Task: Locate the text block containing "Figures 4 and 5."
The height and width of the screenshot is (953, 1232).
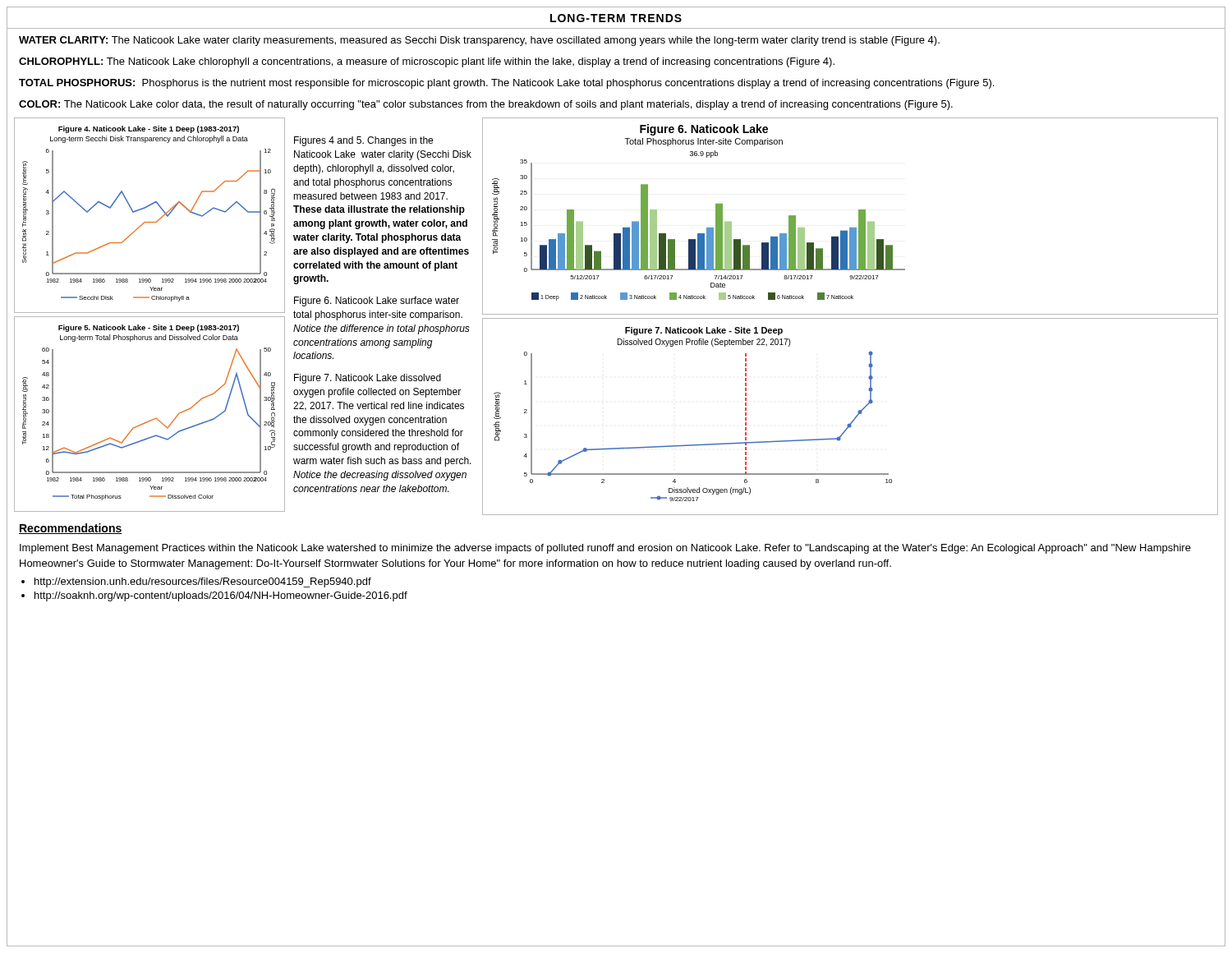Action: coord(382,210)
